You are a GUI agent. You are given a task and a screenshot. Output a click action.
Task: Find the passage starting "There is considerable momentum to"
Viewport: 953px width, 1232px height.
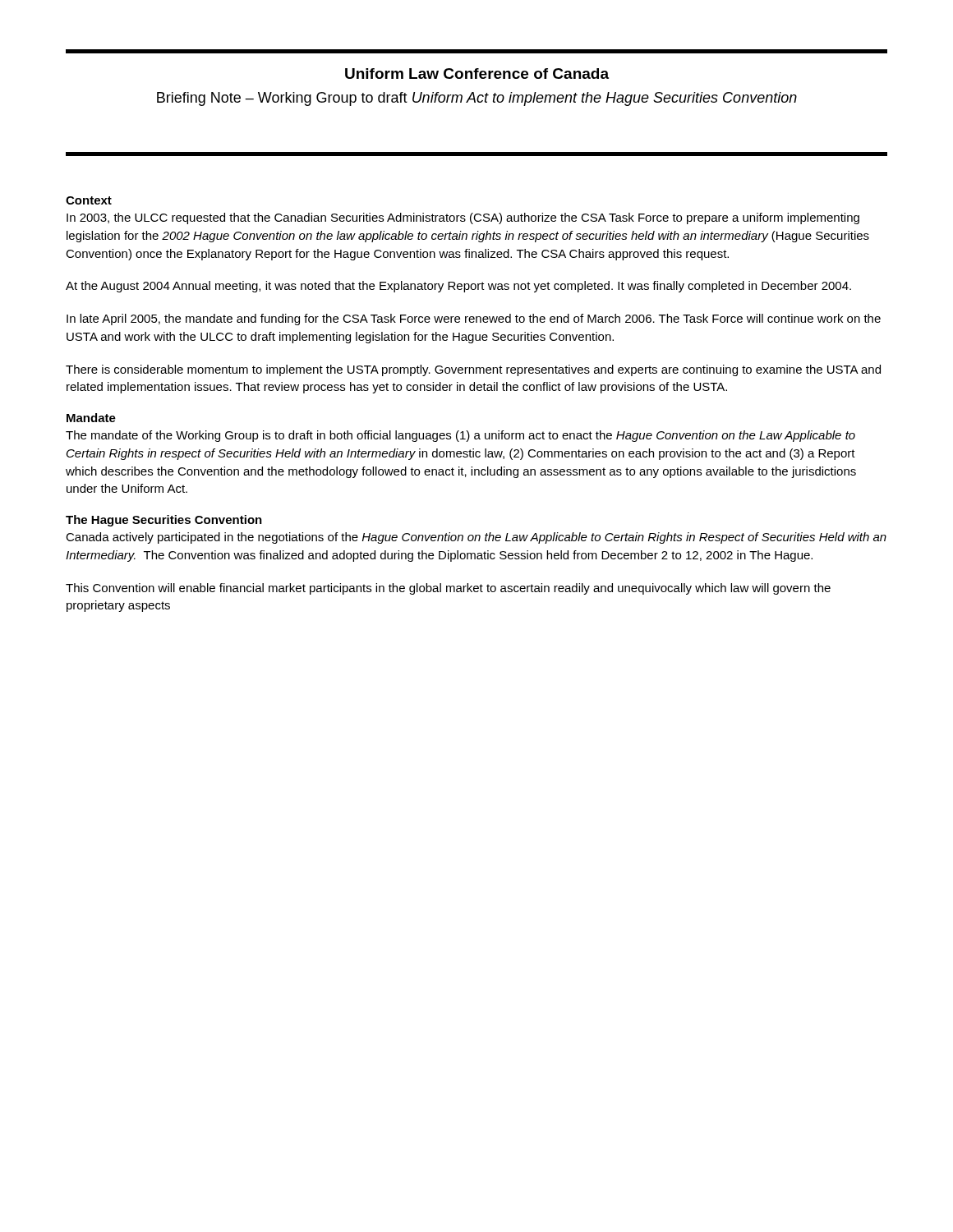[x=476, y=378]
